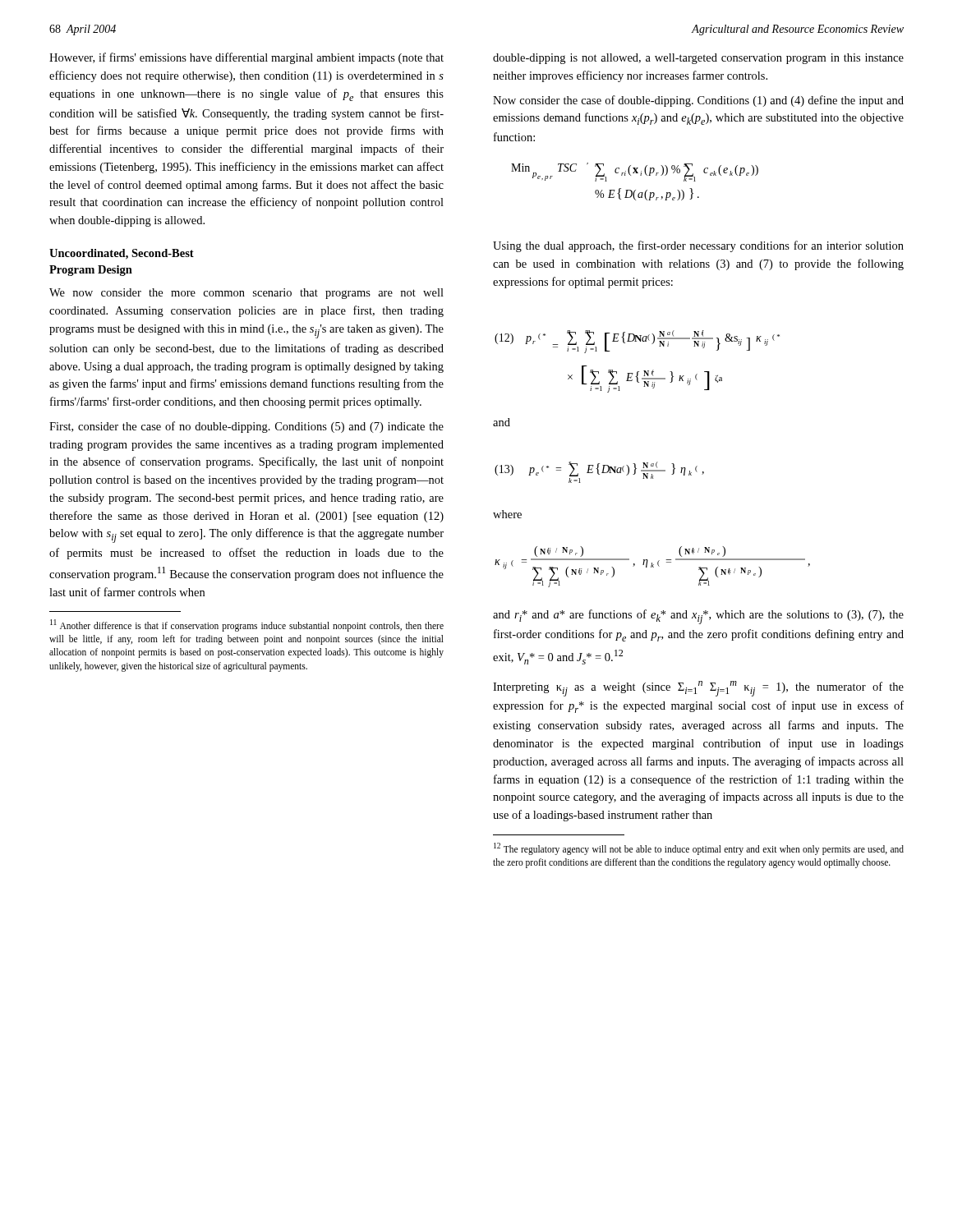Navigate to the text starting "Using the dual approach, the"

coord(698,264)
